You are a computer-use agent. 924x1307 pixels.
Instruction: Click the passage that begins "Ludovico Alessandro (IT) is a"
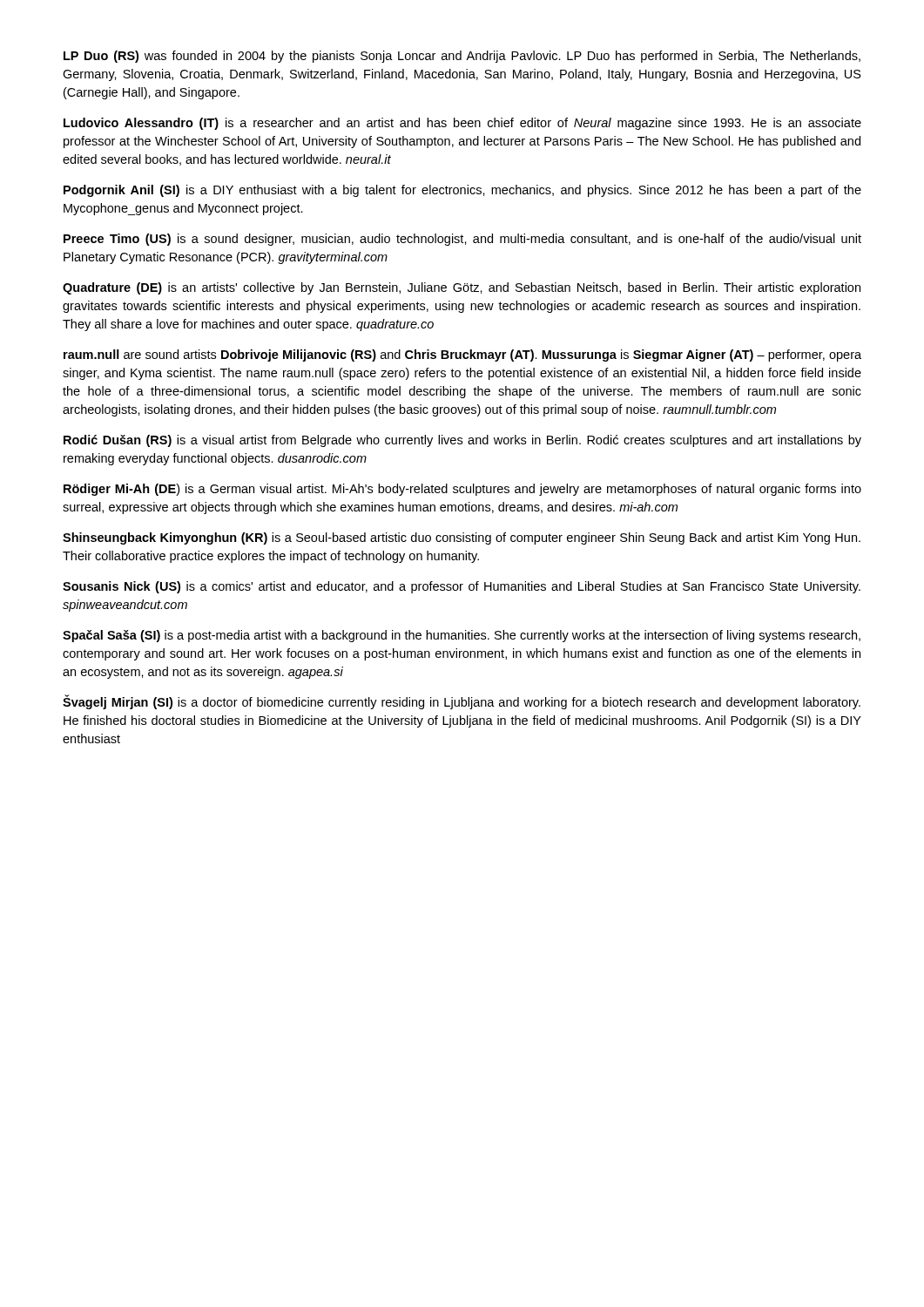point(462,141)
